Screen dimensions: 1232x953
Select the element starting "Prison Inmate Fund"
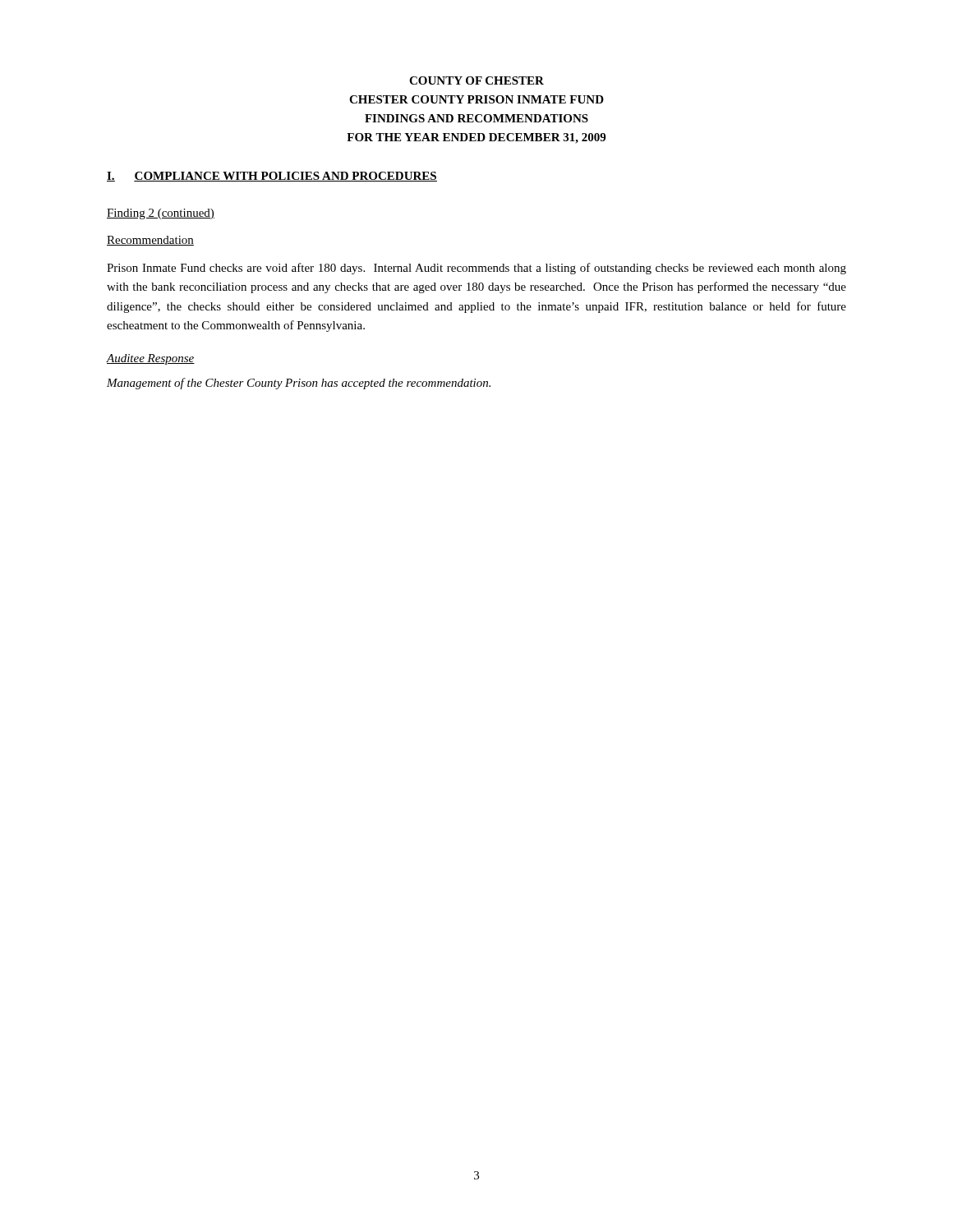476,296
